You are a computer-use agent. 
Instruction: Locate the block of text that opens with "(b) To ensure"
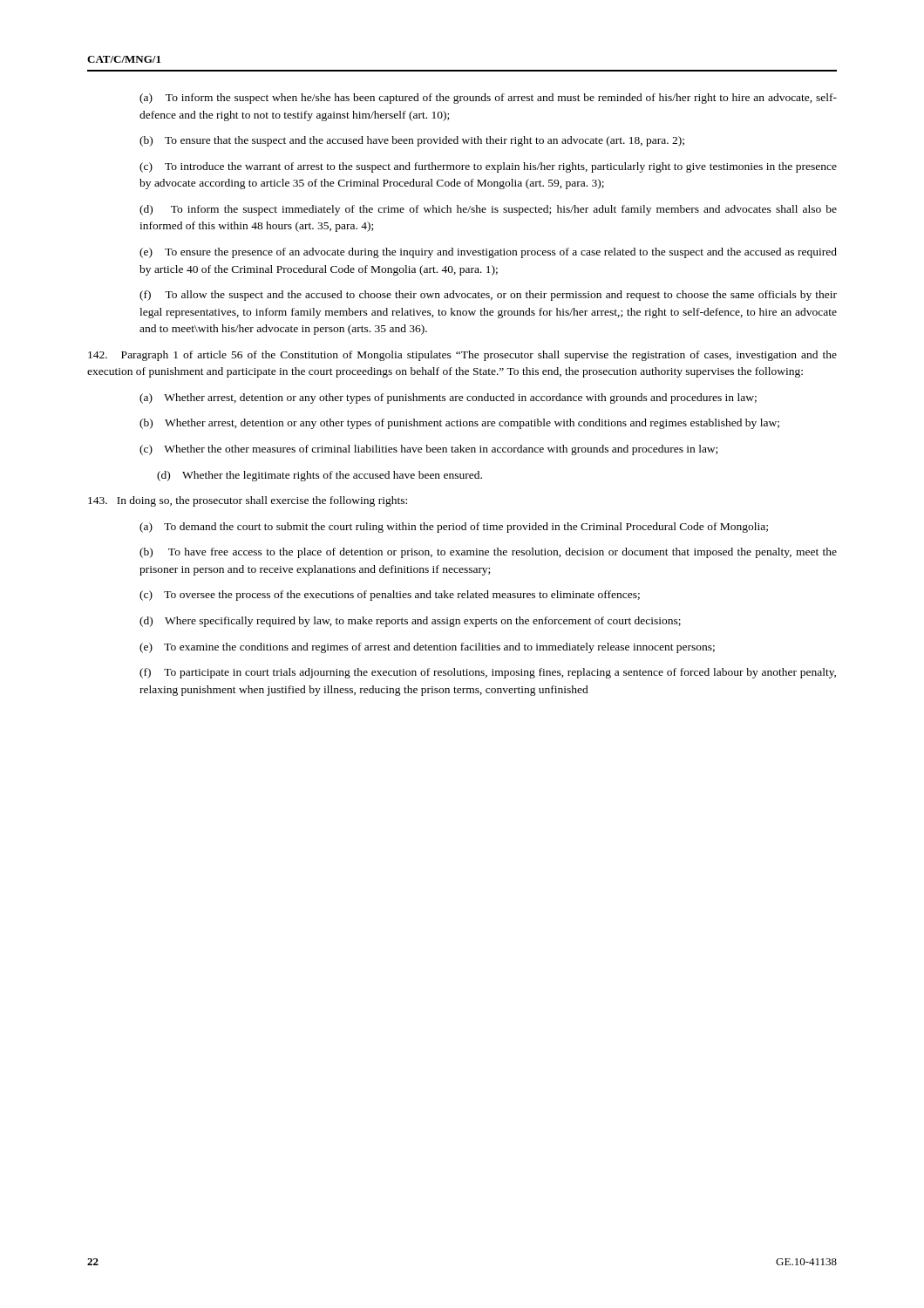(x=488, y=140)
